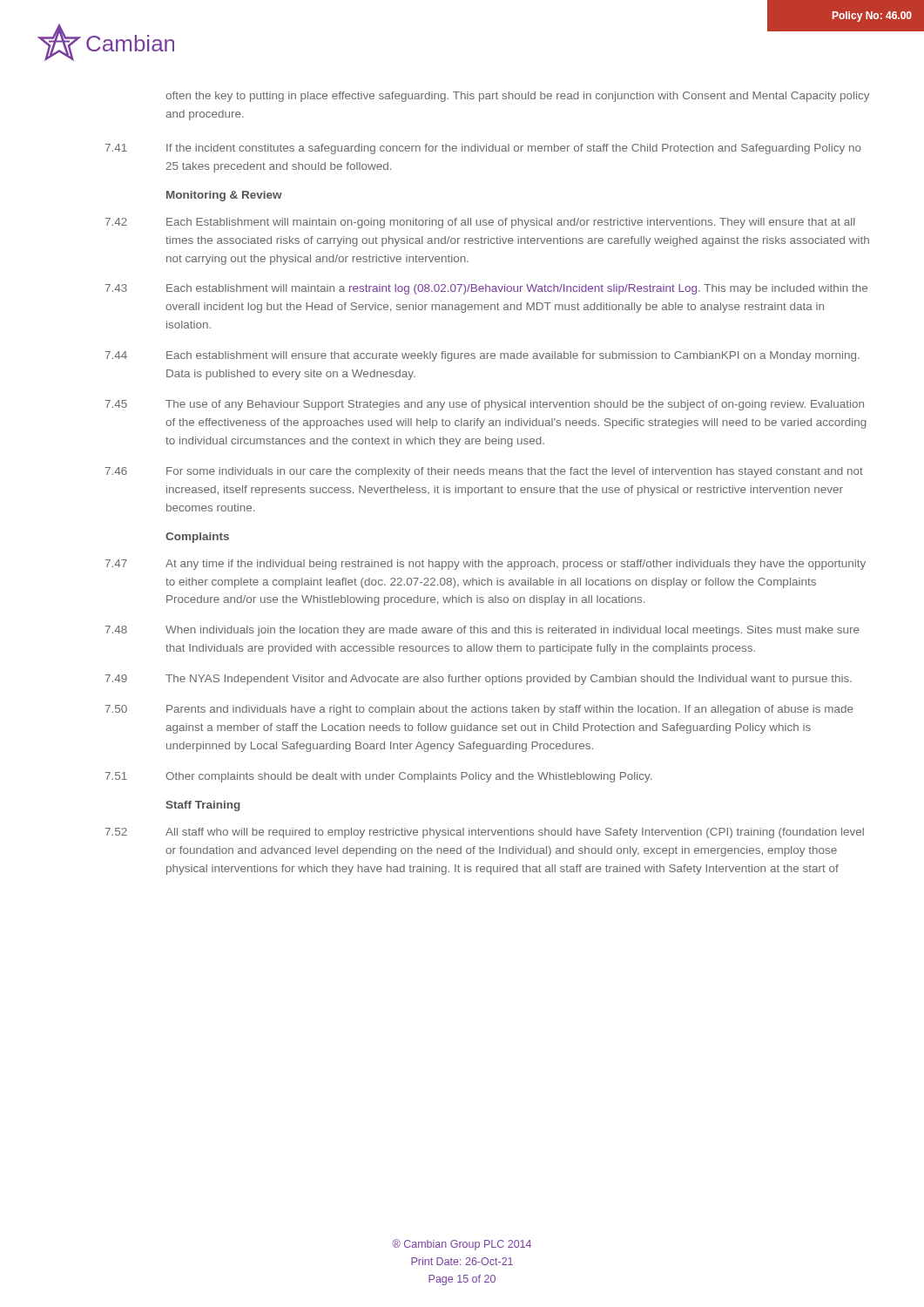Find the list item containing "7.45 The use"
The width and height of the screenshot is (924, 1307).
coord(488,423)
